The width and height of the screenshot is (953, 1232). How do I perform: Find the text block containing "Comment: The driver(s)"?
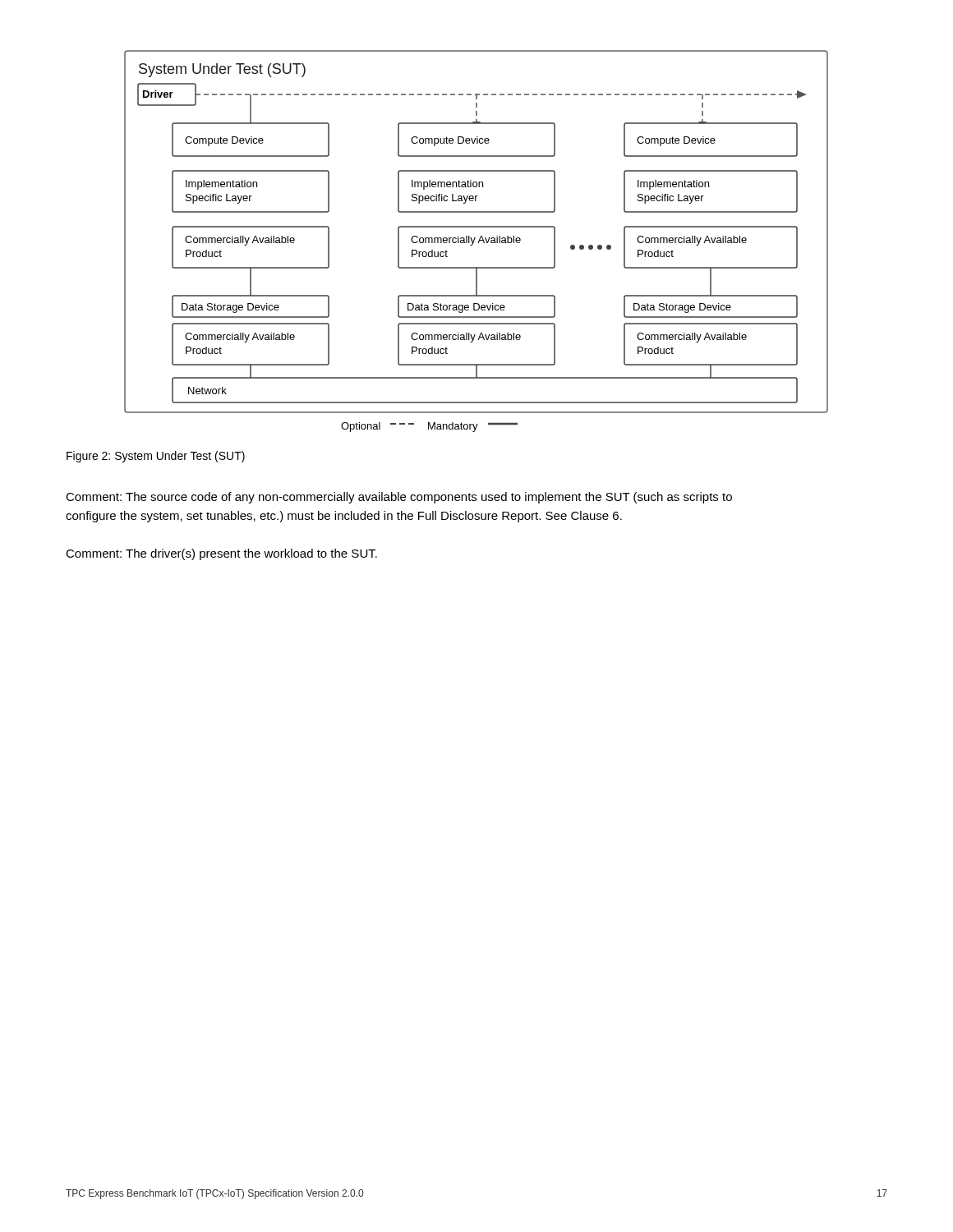[x=222, y=553]
